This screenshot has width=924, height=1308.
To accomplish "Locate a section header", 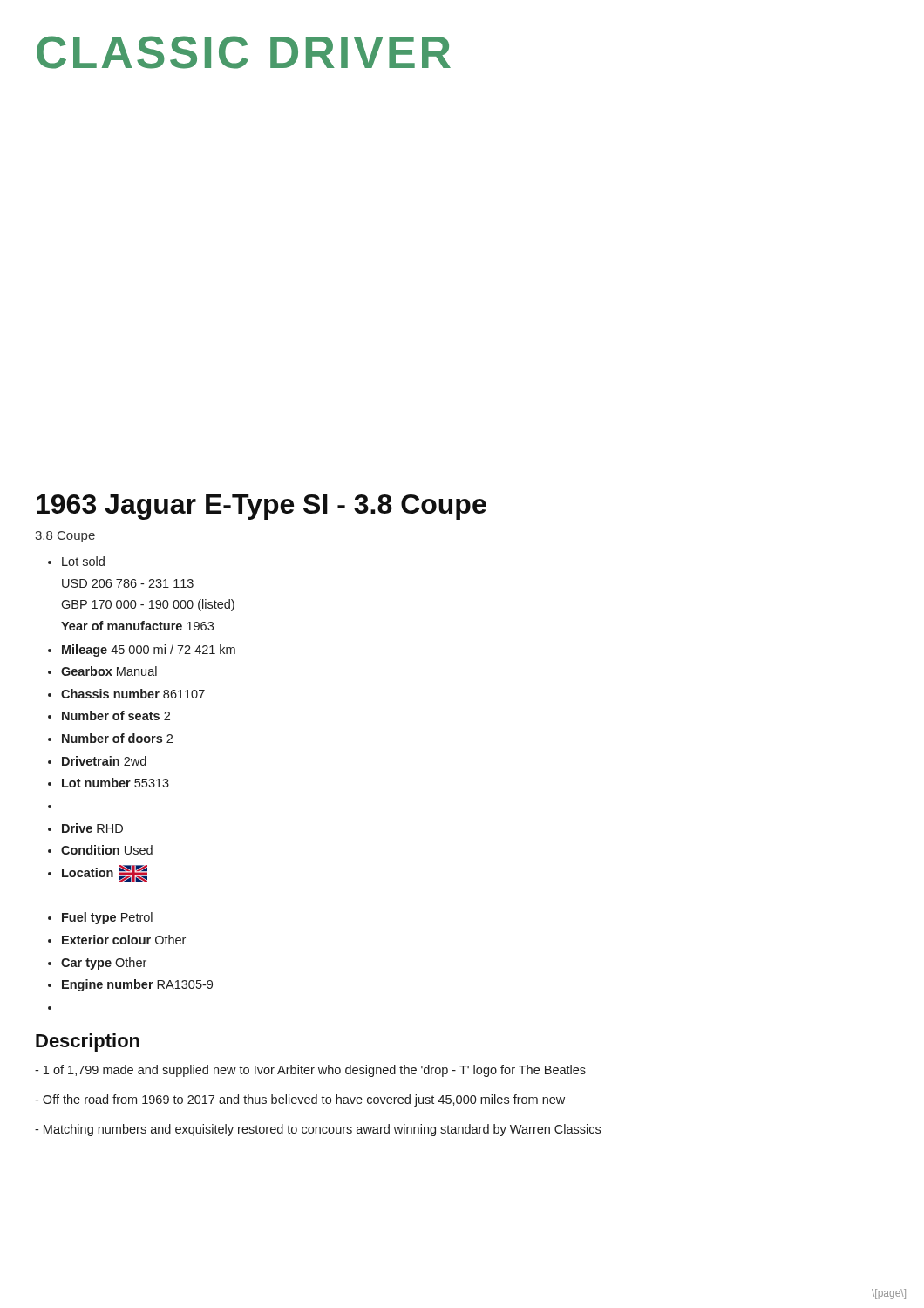I will point(88,1041).
